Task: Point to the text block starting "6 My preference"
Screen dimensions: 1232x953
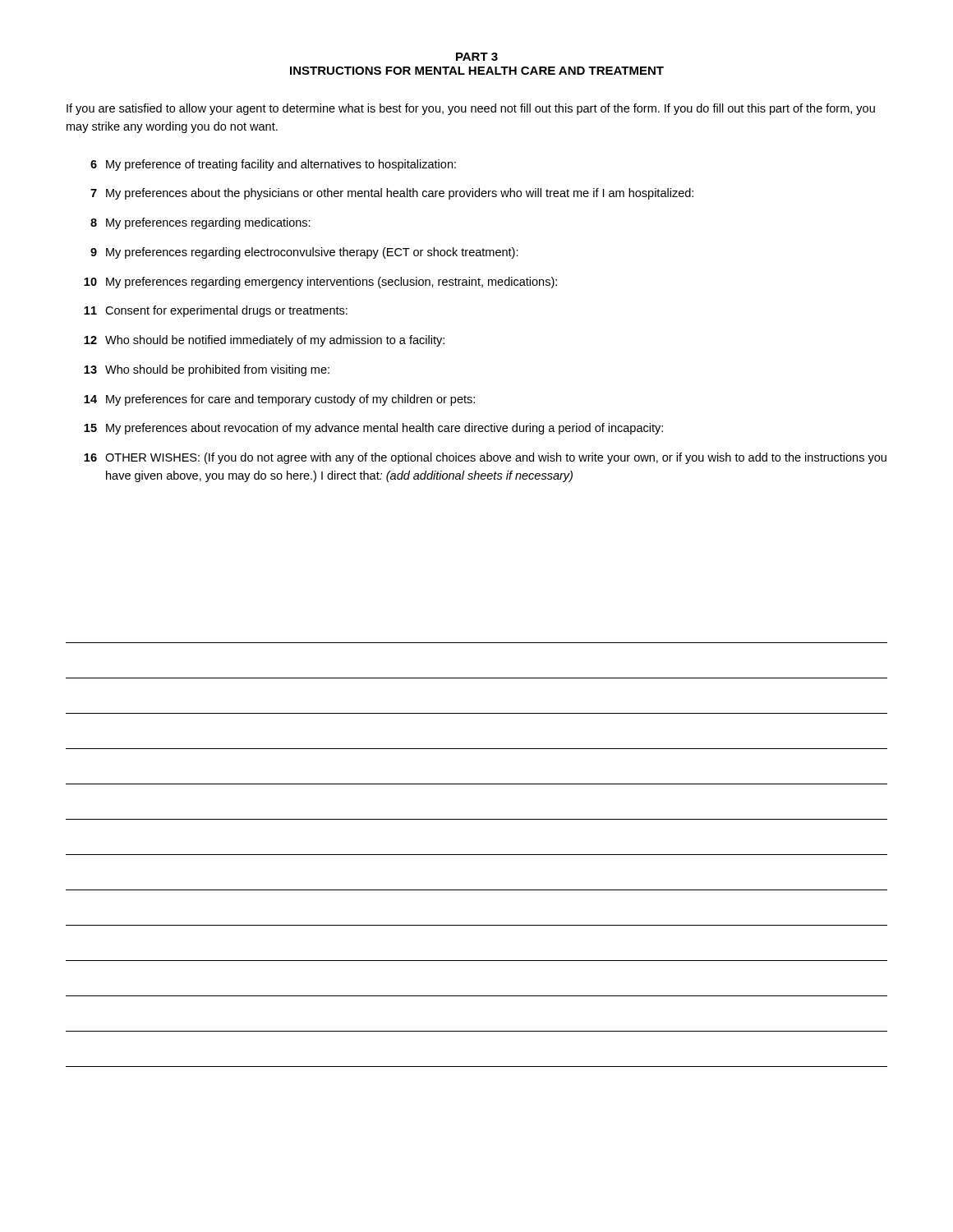Action: pyautogui.click(x=273, y=165)
